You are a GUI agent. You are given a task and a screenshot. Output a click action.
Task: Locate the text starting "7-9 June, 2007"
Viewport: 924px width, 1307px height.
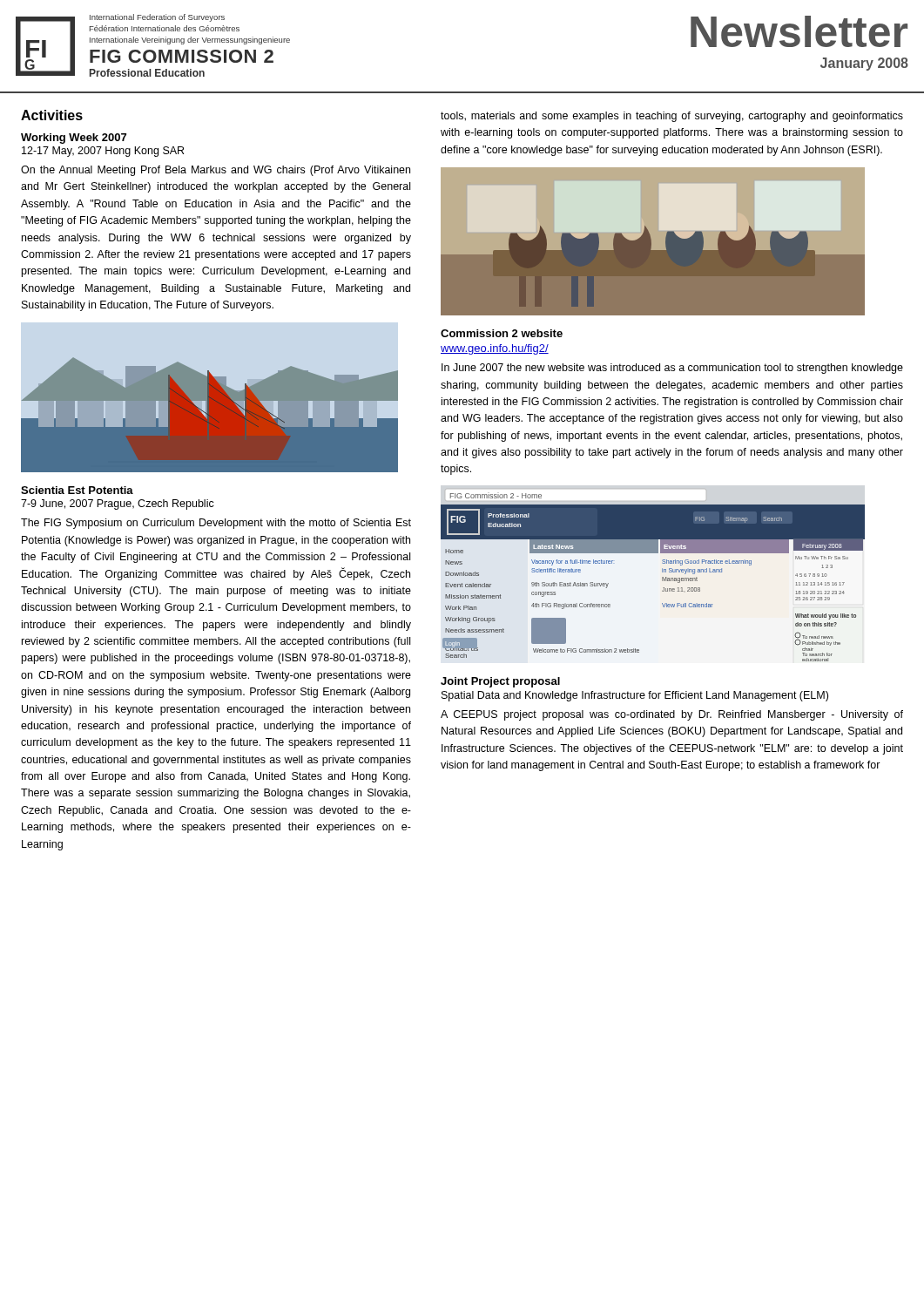tap(117, 504)
